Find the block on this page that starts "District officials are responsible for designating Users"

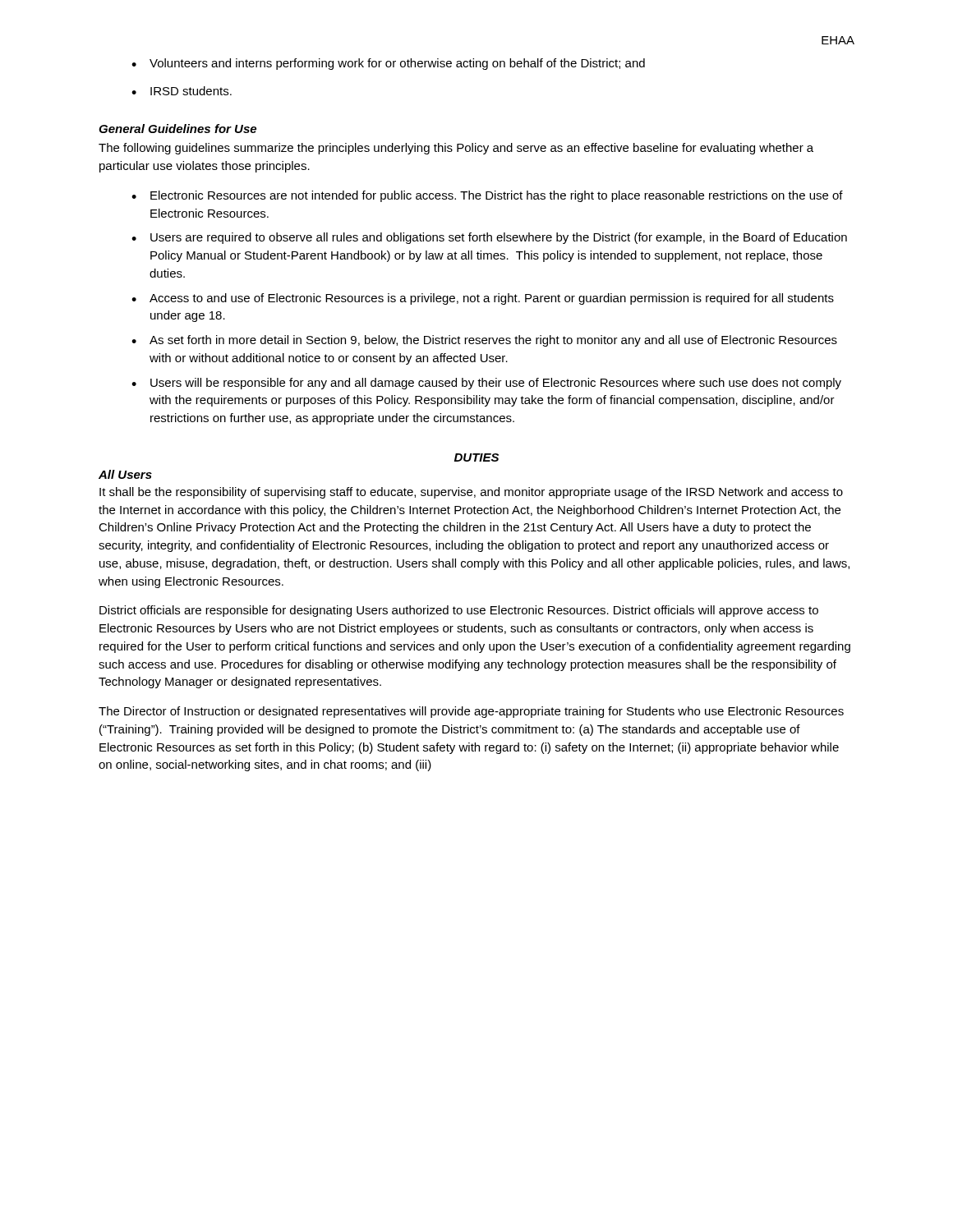click(x=475, y=646)
